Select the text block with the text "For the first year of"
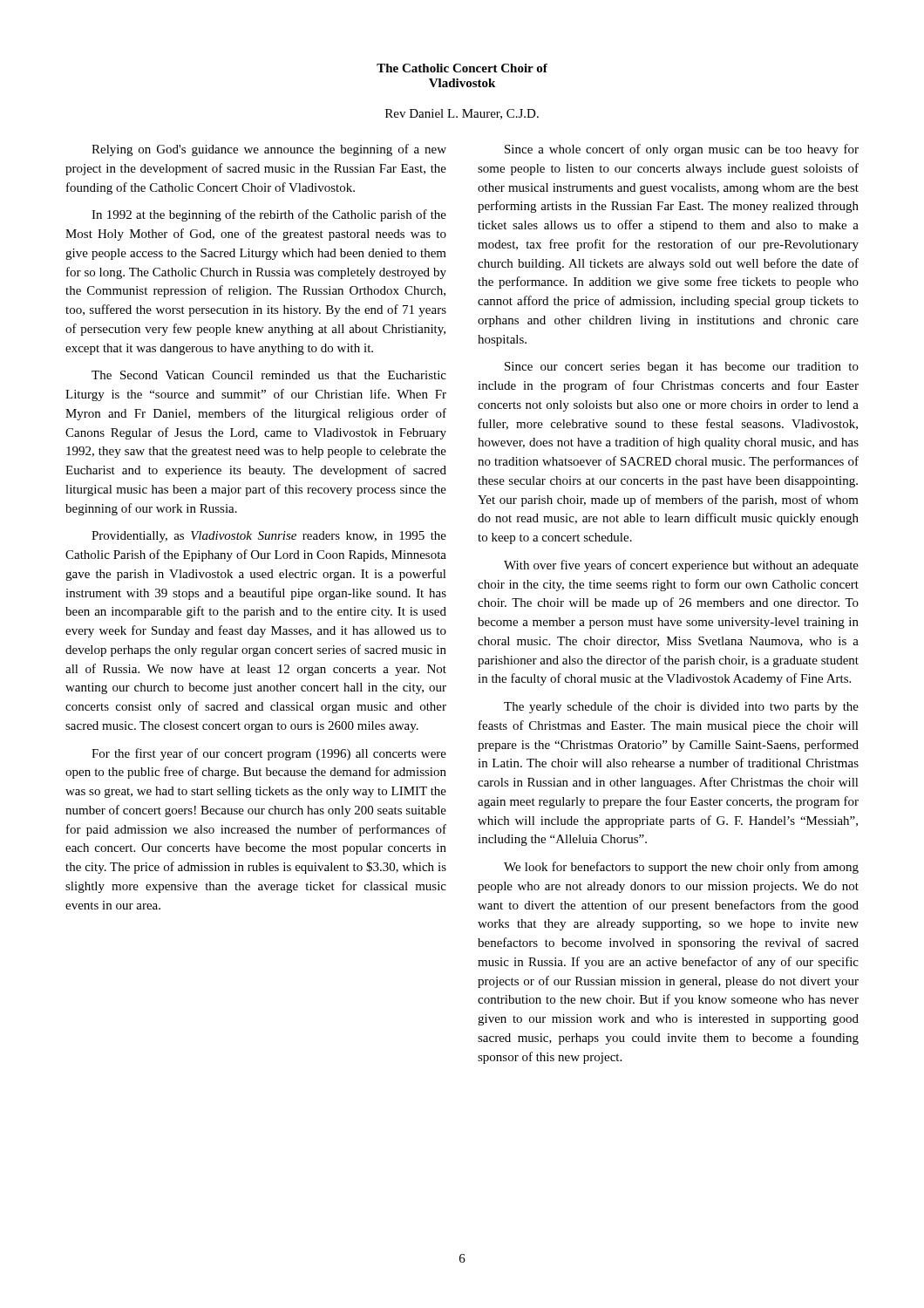 (x=256, y=830)
